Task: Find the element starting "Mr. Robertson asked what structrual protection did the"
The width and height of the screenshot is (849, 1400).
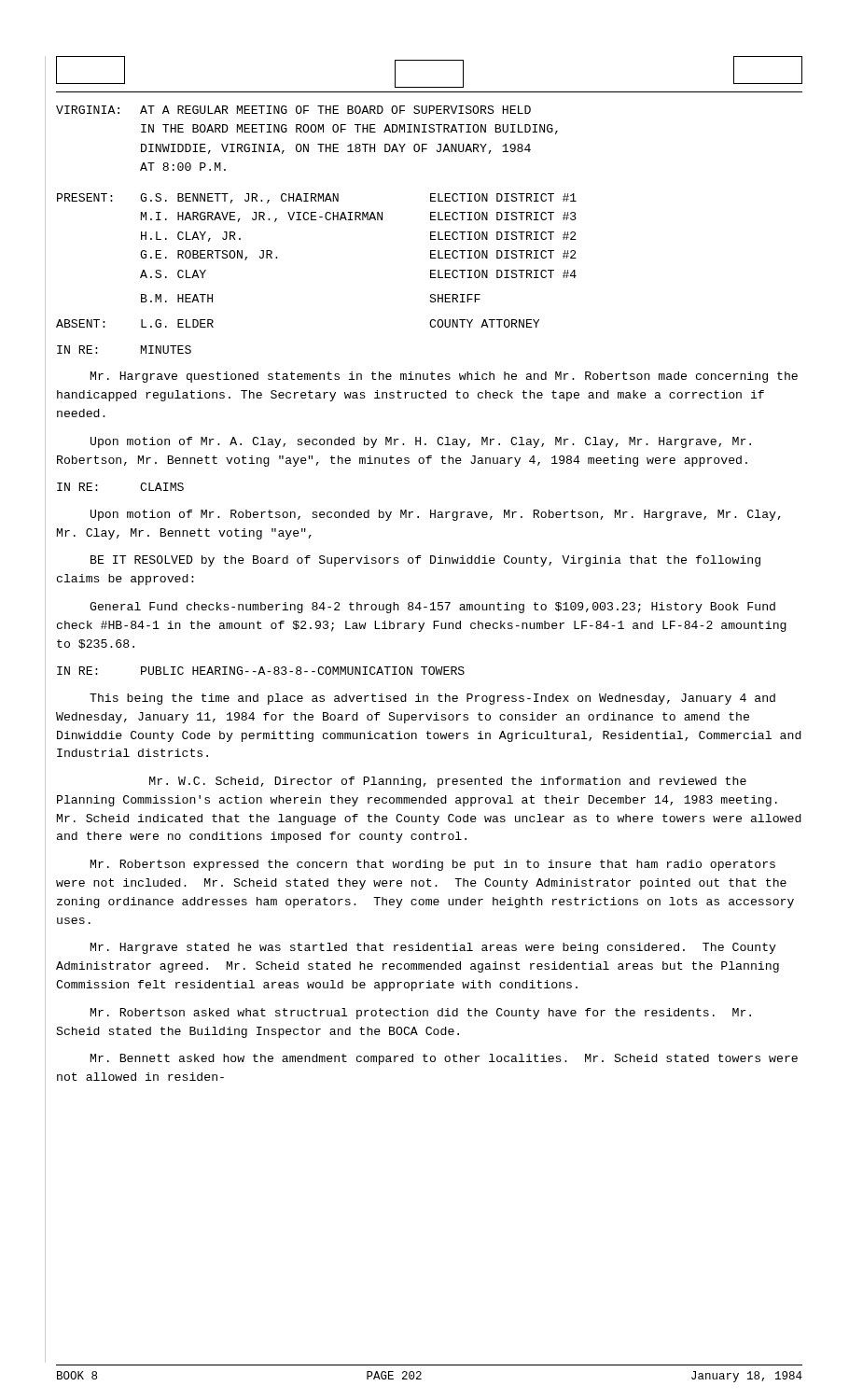Action: [x=405, y=1022]
